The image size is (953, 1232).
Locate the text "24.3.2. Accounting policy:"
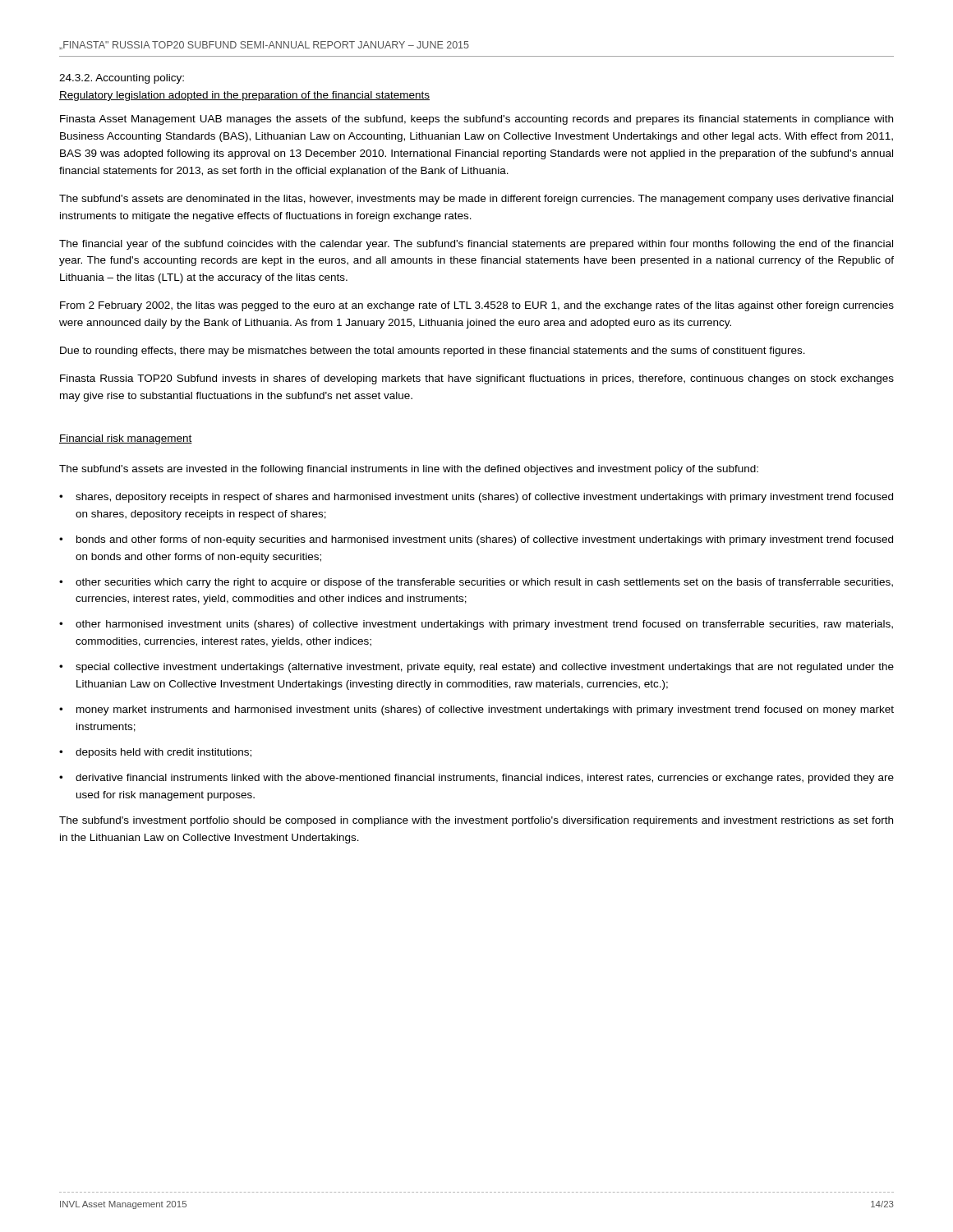pyautogui.click(x=122, y=78)
